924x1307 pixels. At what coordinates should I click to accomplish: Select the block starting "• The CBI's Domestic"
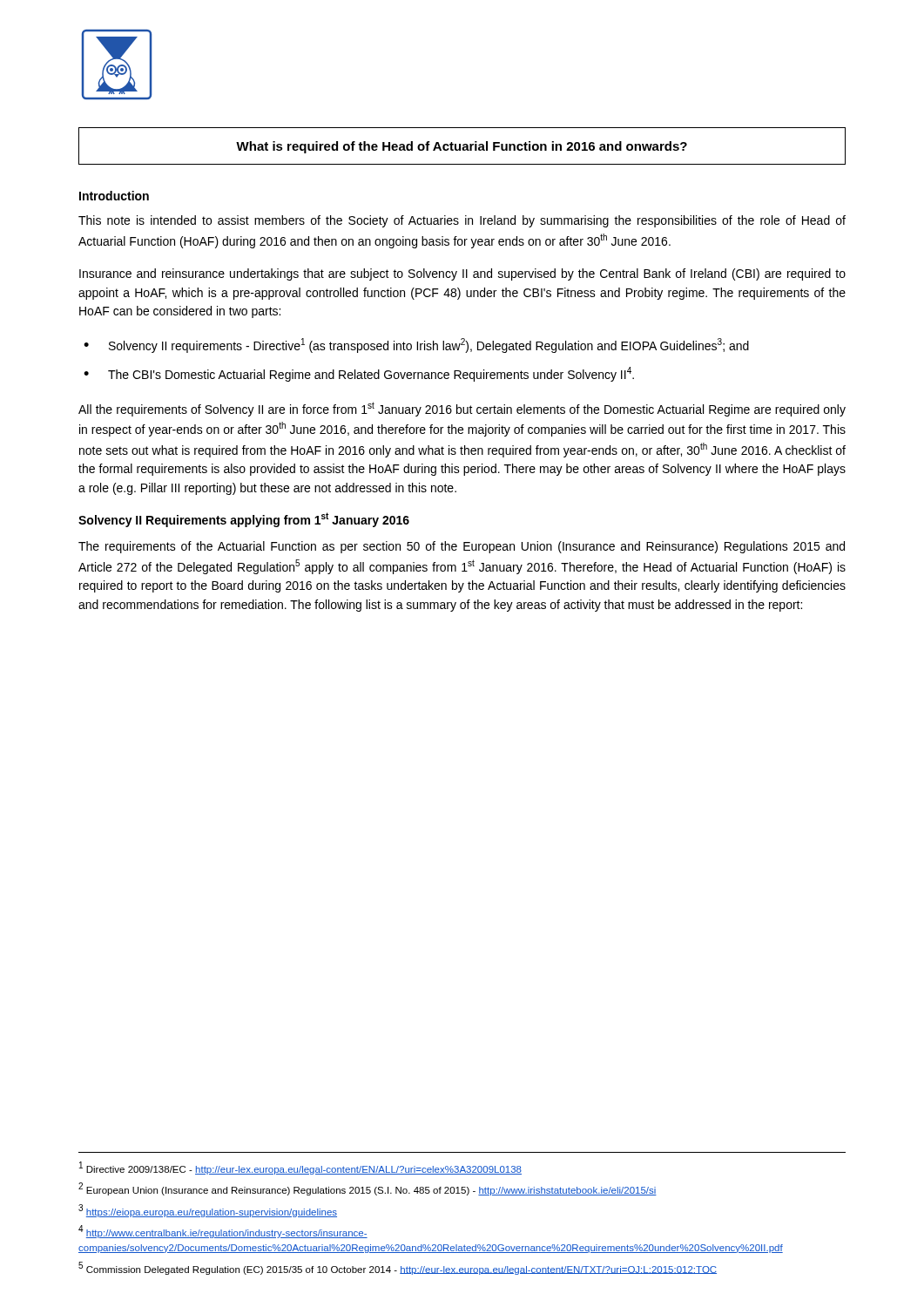point(462,375)
